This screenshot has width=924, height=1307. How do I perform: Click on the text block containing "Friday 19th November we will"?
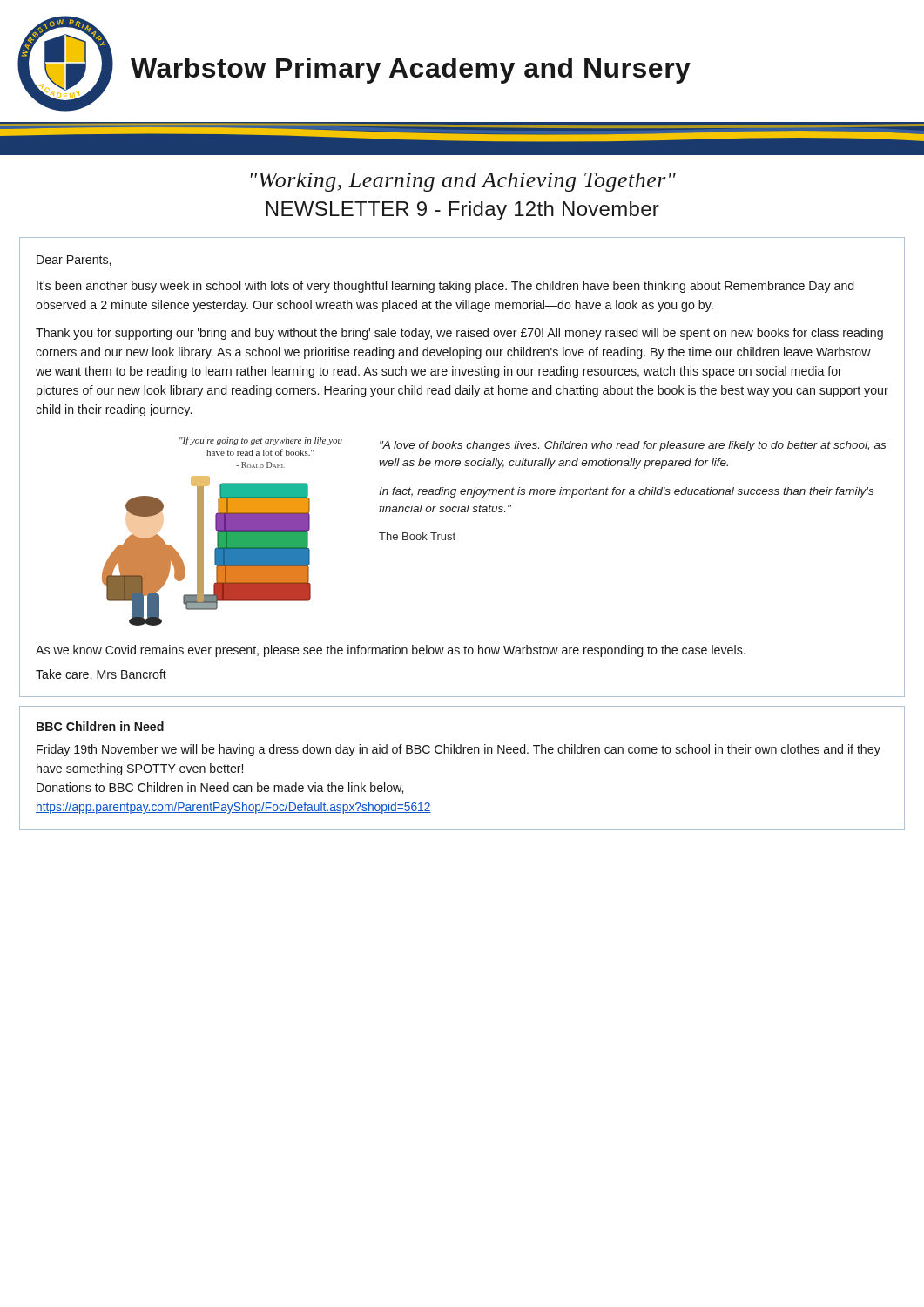click(x=459, y=750)
